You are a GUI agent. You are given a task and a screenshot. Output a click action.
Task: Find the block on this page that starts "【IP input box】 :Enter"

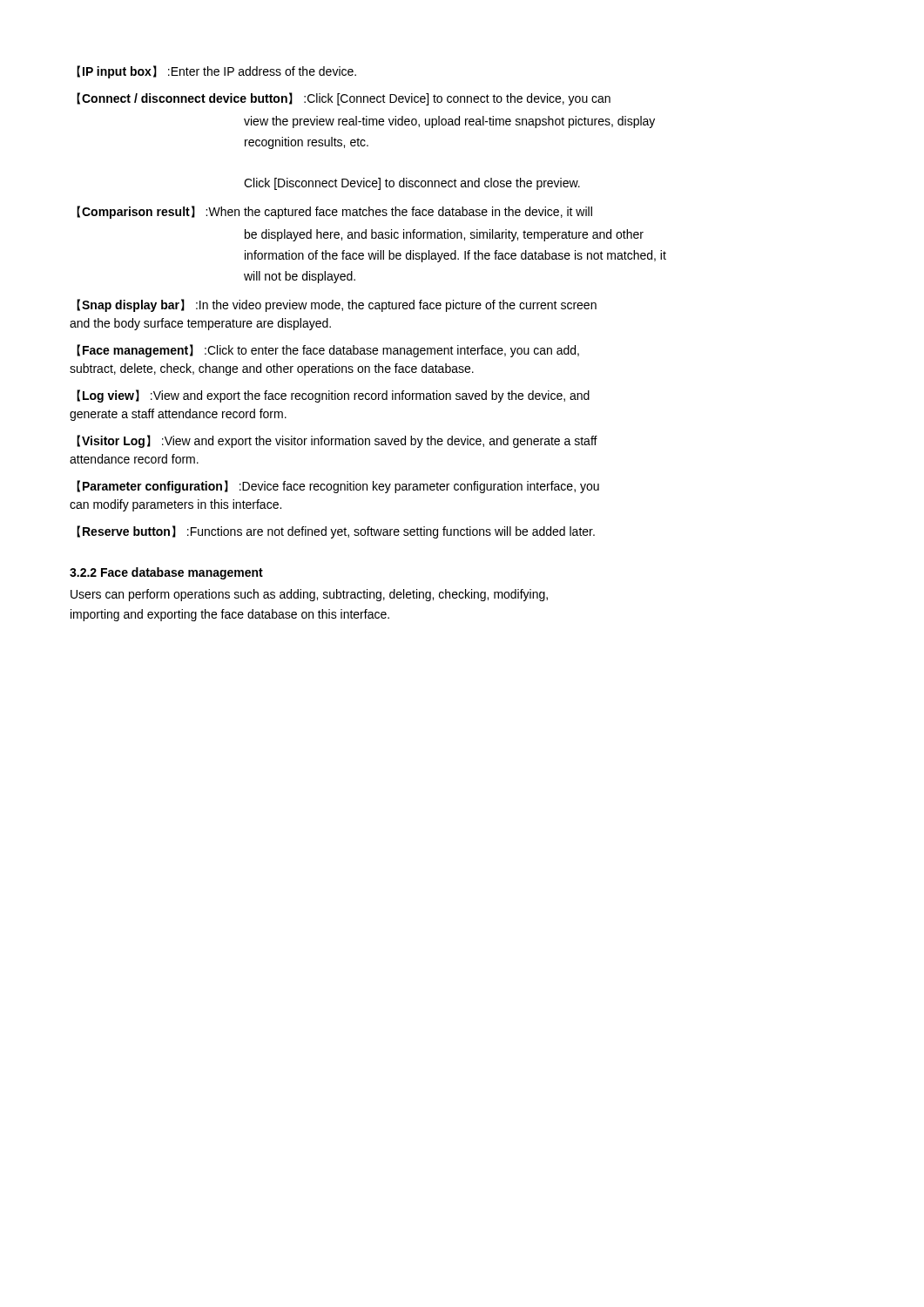coord(213,71)
